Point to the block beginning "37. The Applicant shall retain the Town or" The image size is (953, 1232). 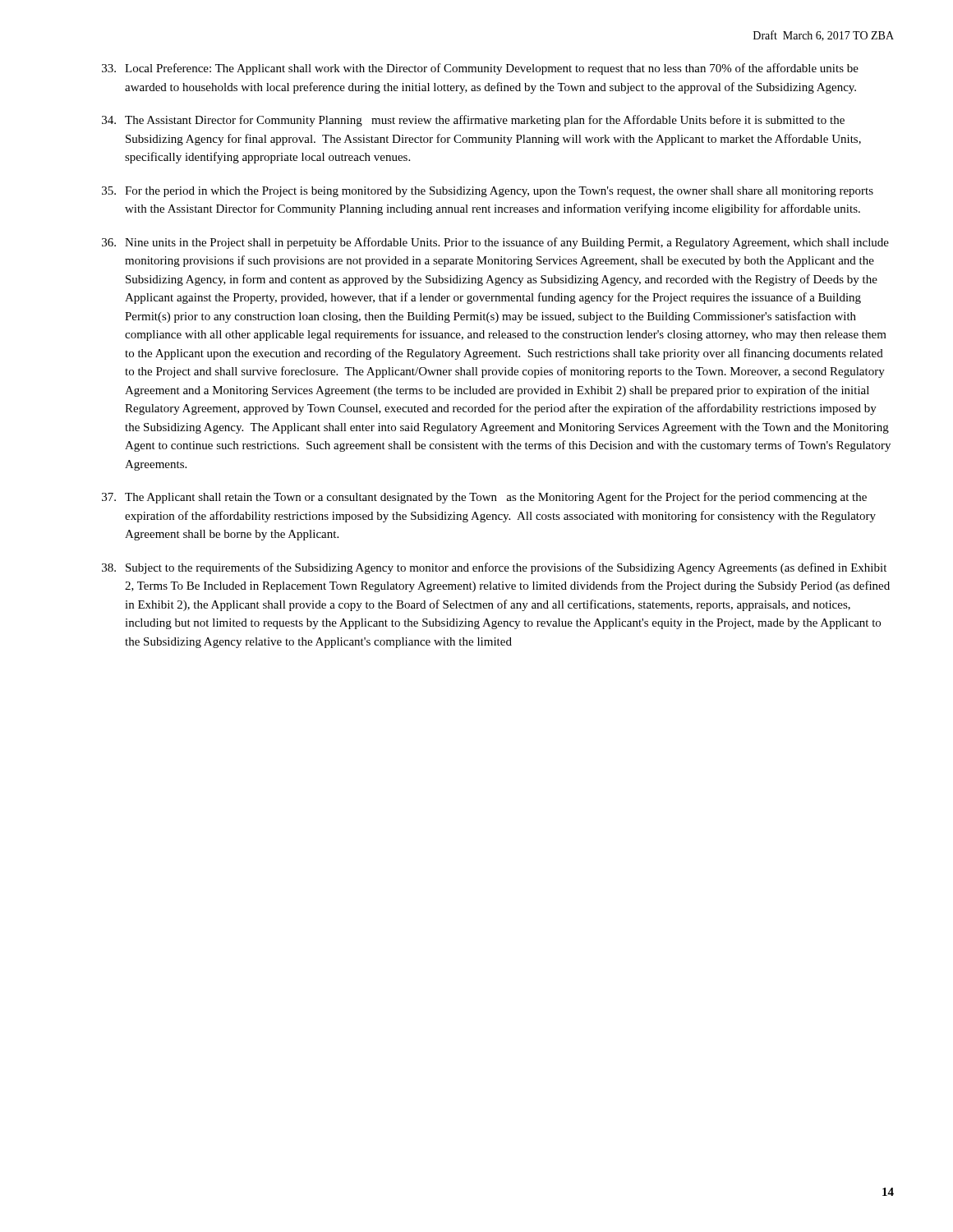[x=484, y=516]
